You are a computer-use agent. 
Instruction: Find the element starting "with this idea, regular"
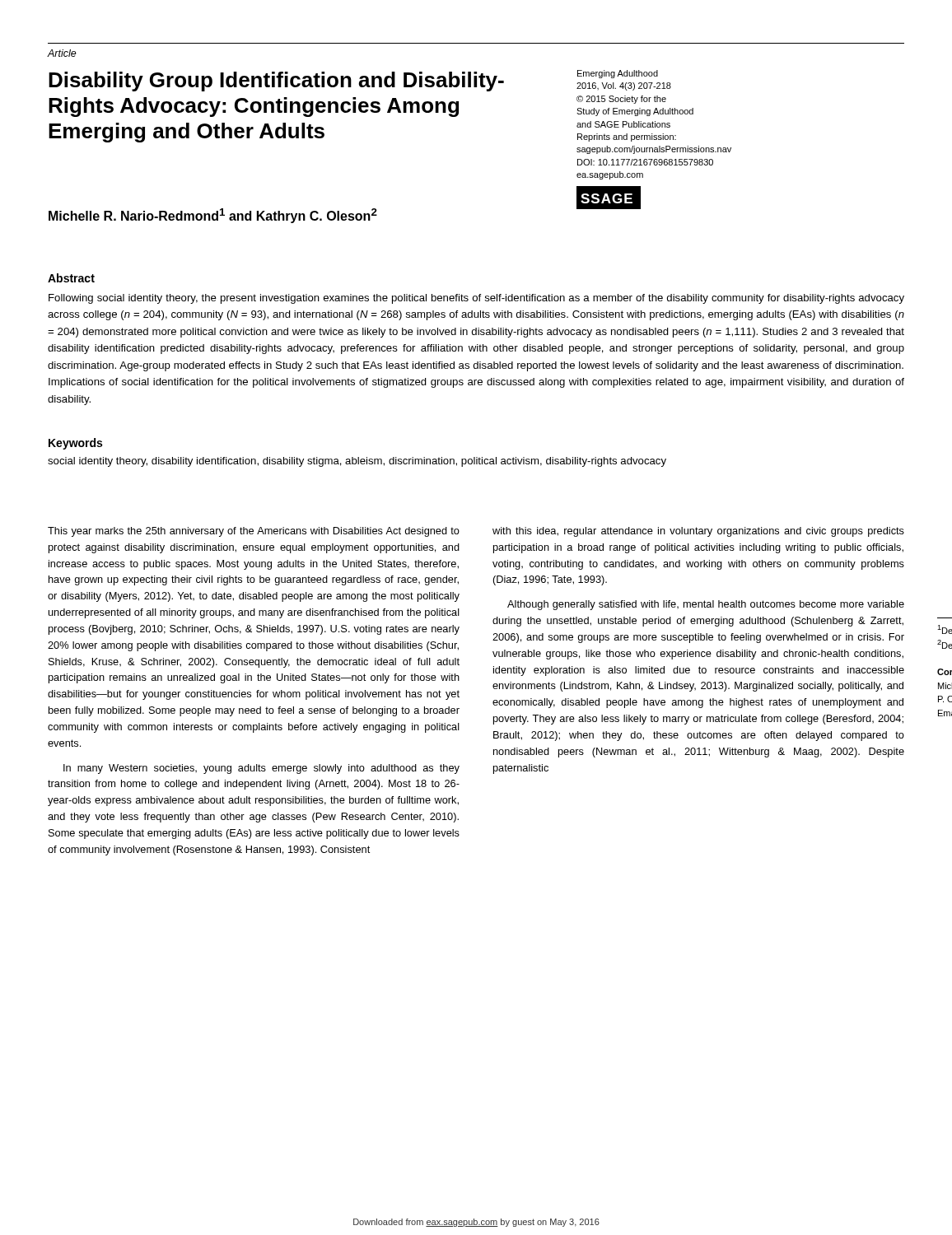click(698, 649)
